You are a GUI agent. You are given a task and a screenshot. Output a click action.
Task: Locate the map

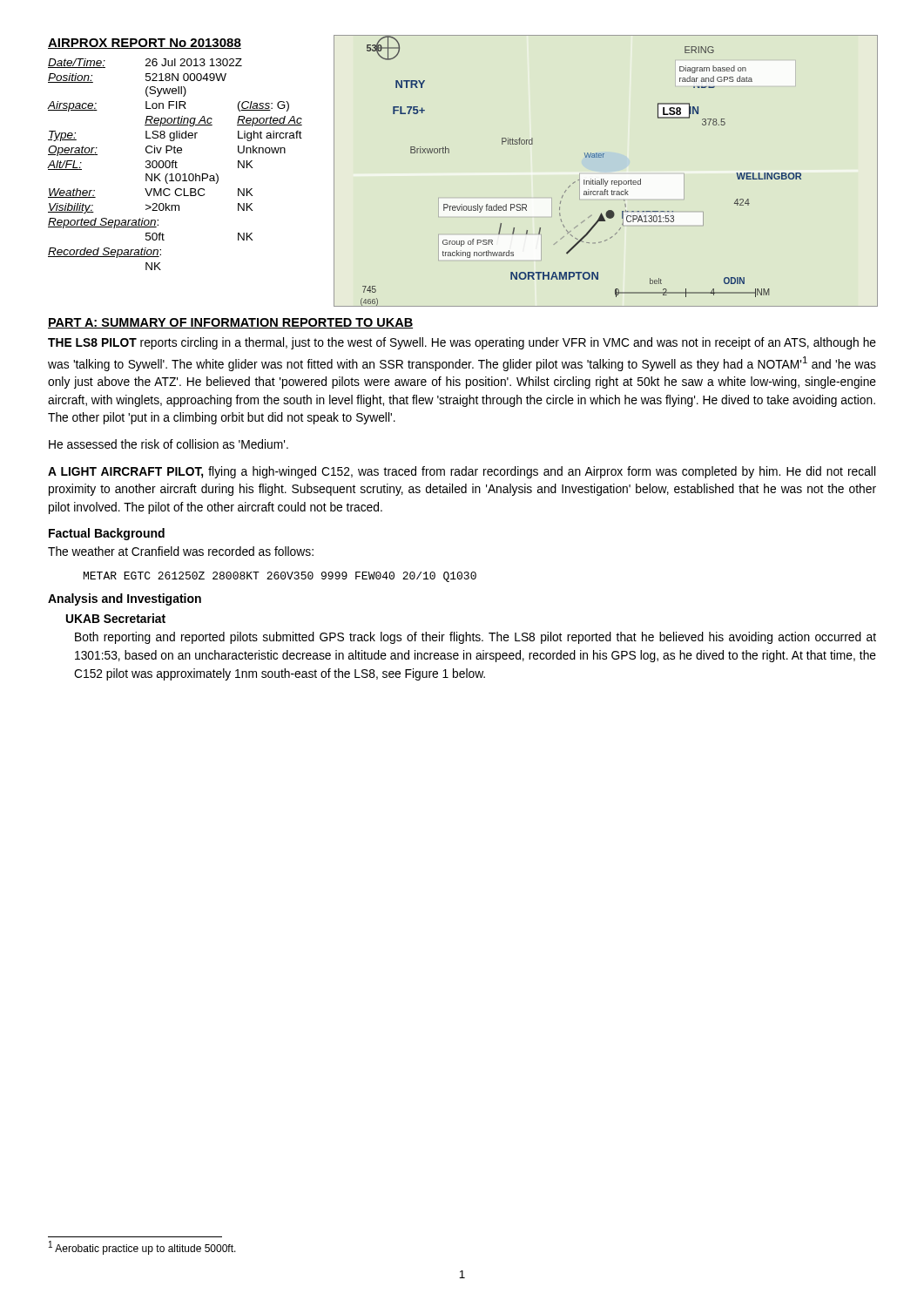(606, 171)
